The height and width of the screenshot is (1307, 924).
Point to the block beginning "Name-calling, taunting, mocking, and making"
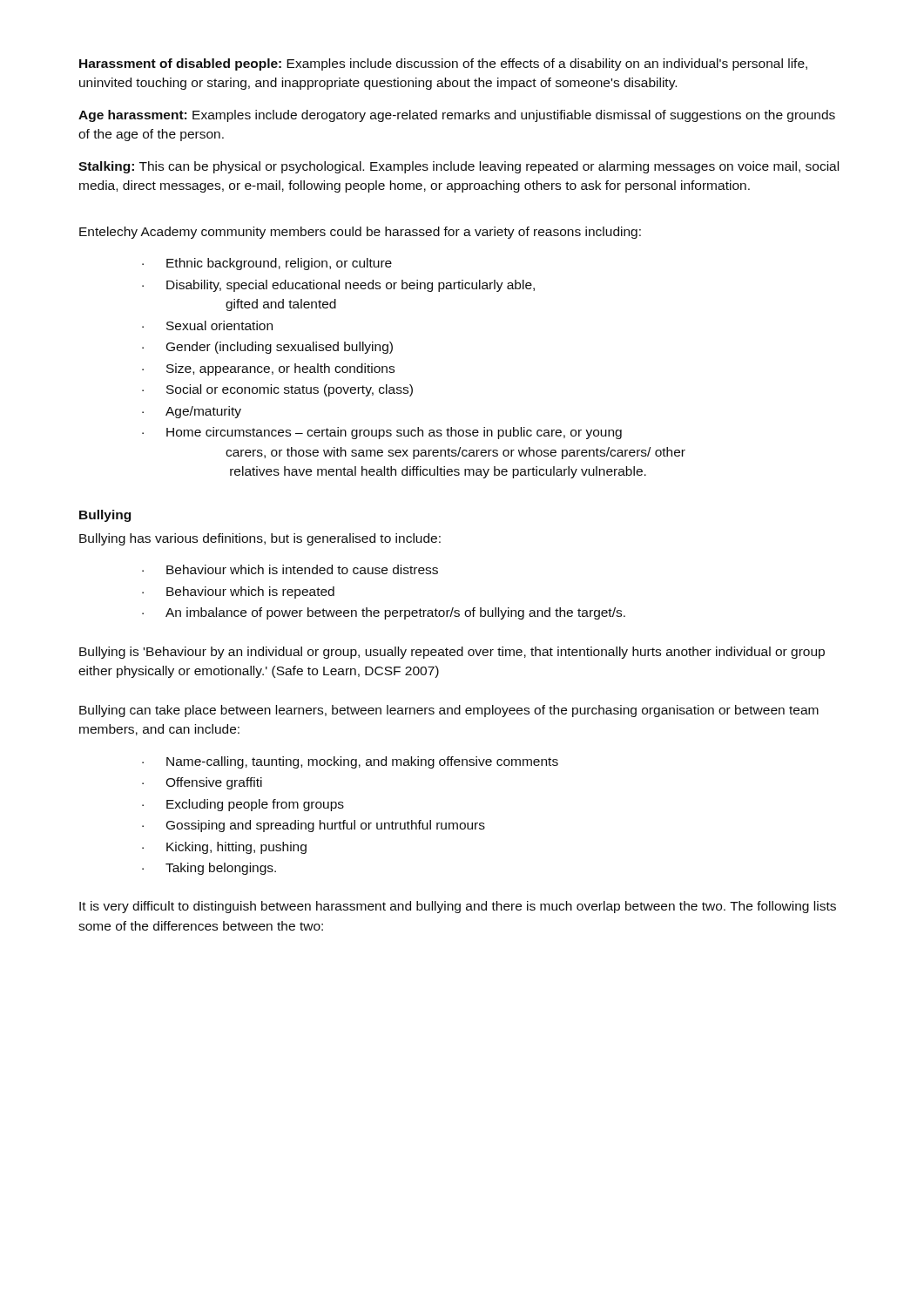click(x=462, y=761)
